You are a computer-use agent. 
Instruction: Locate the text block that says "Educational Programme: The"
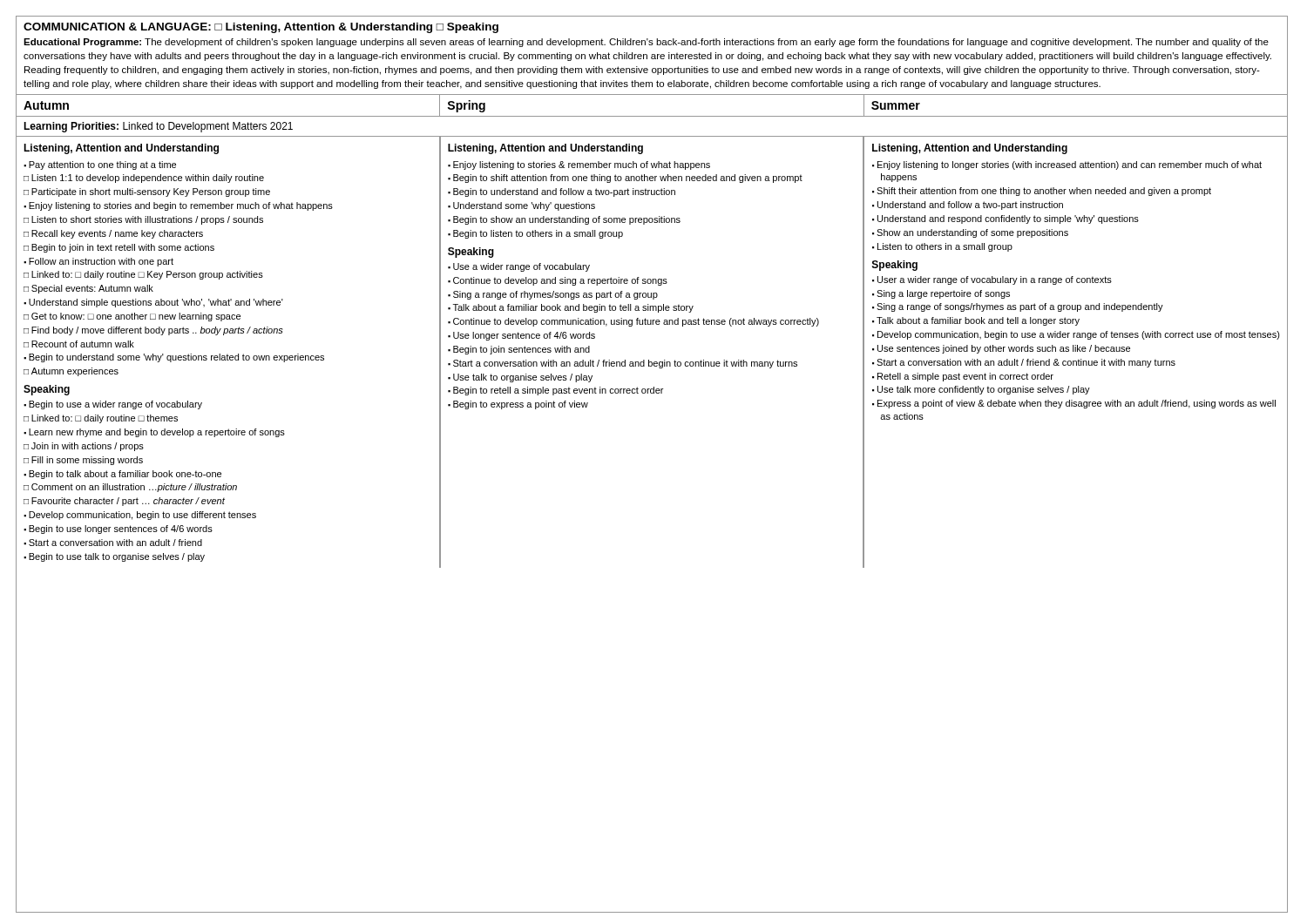coord(648,63)
